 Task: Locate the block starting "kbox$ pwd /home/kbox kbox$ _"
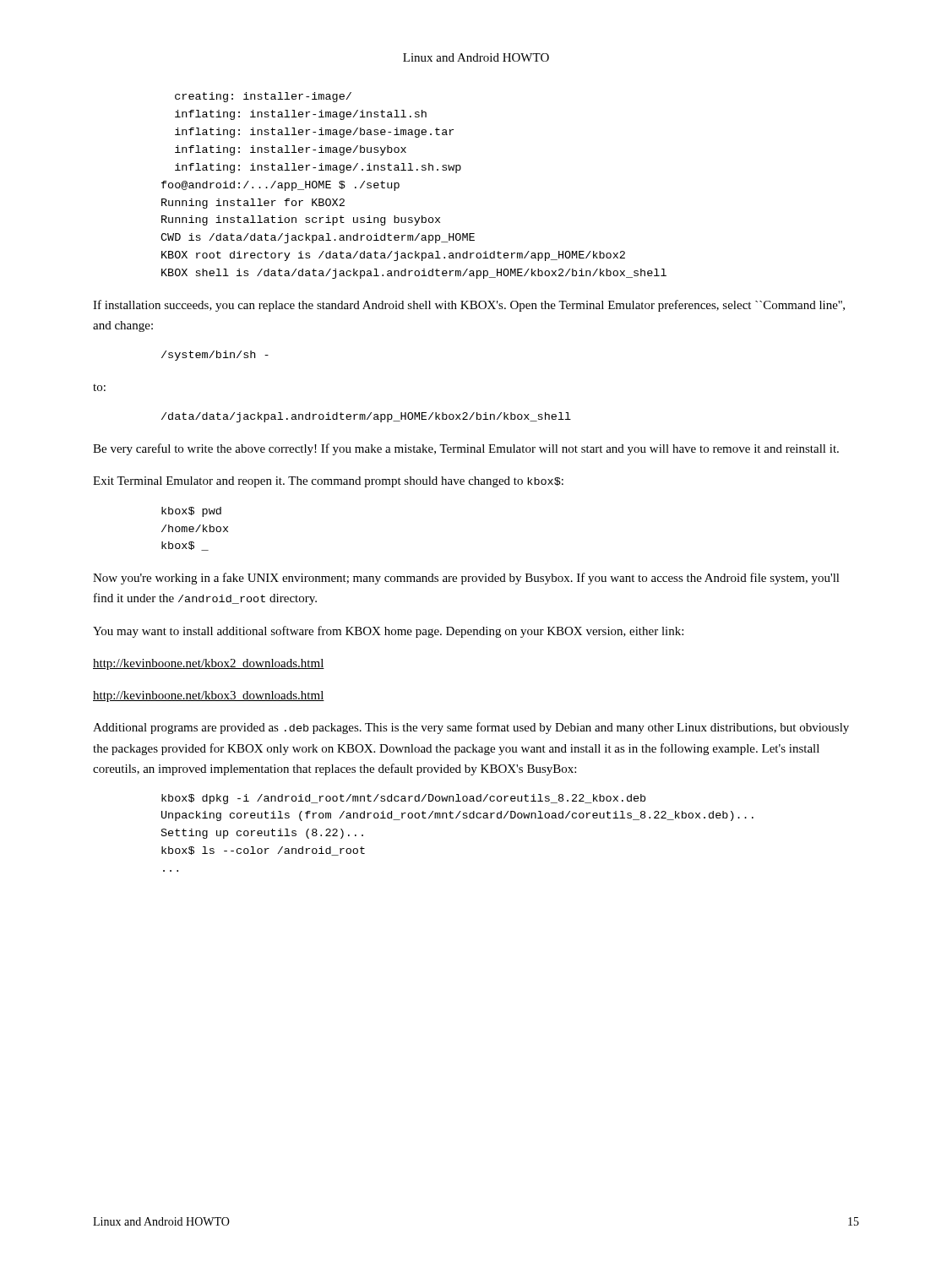(x=195, y=529)
